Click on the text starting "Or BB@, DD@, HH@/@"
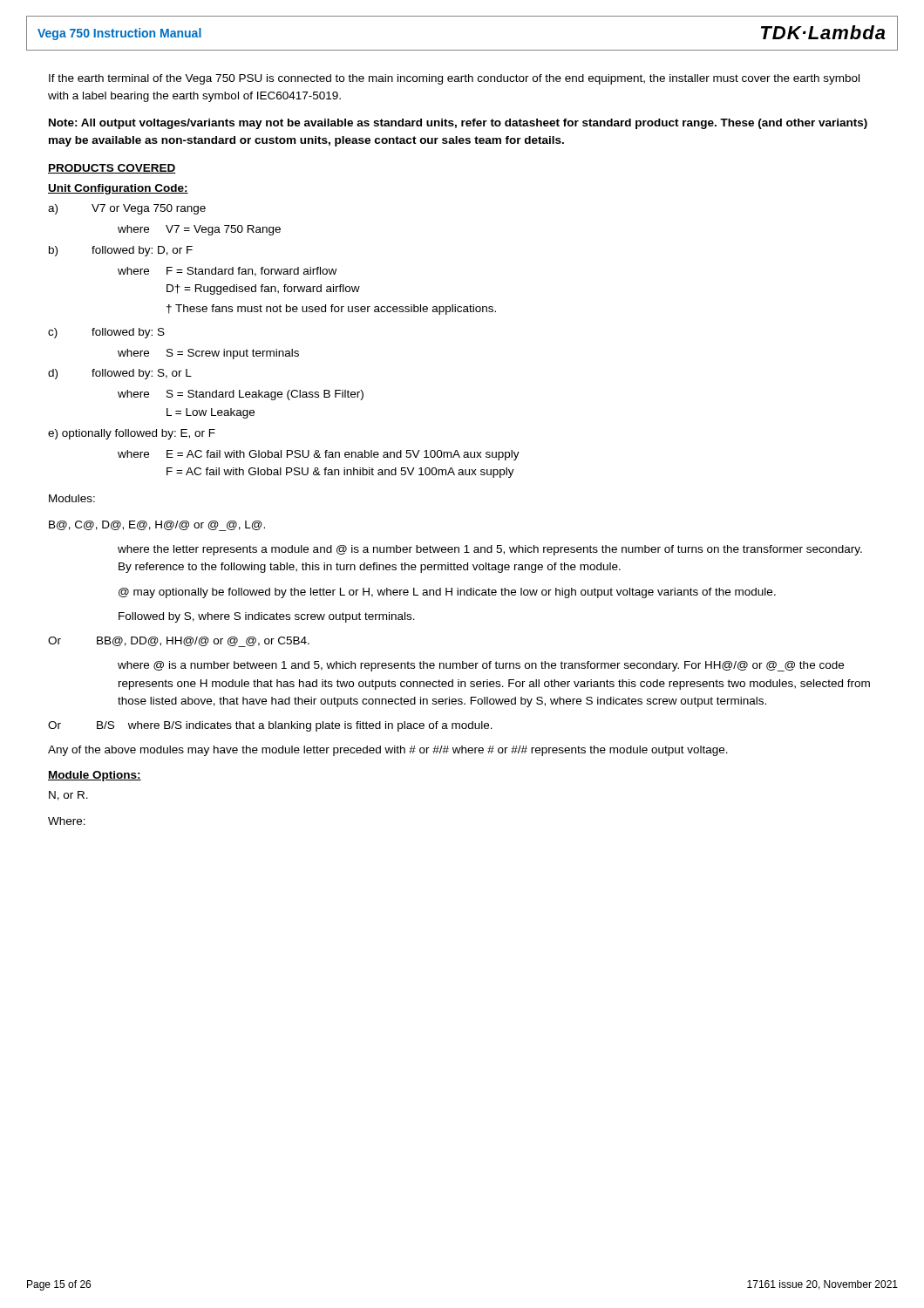Screen dimensions: 1308x924 point(179,642)
